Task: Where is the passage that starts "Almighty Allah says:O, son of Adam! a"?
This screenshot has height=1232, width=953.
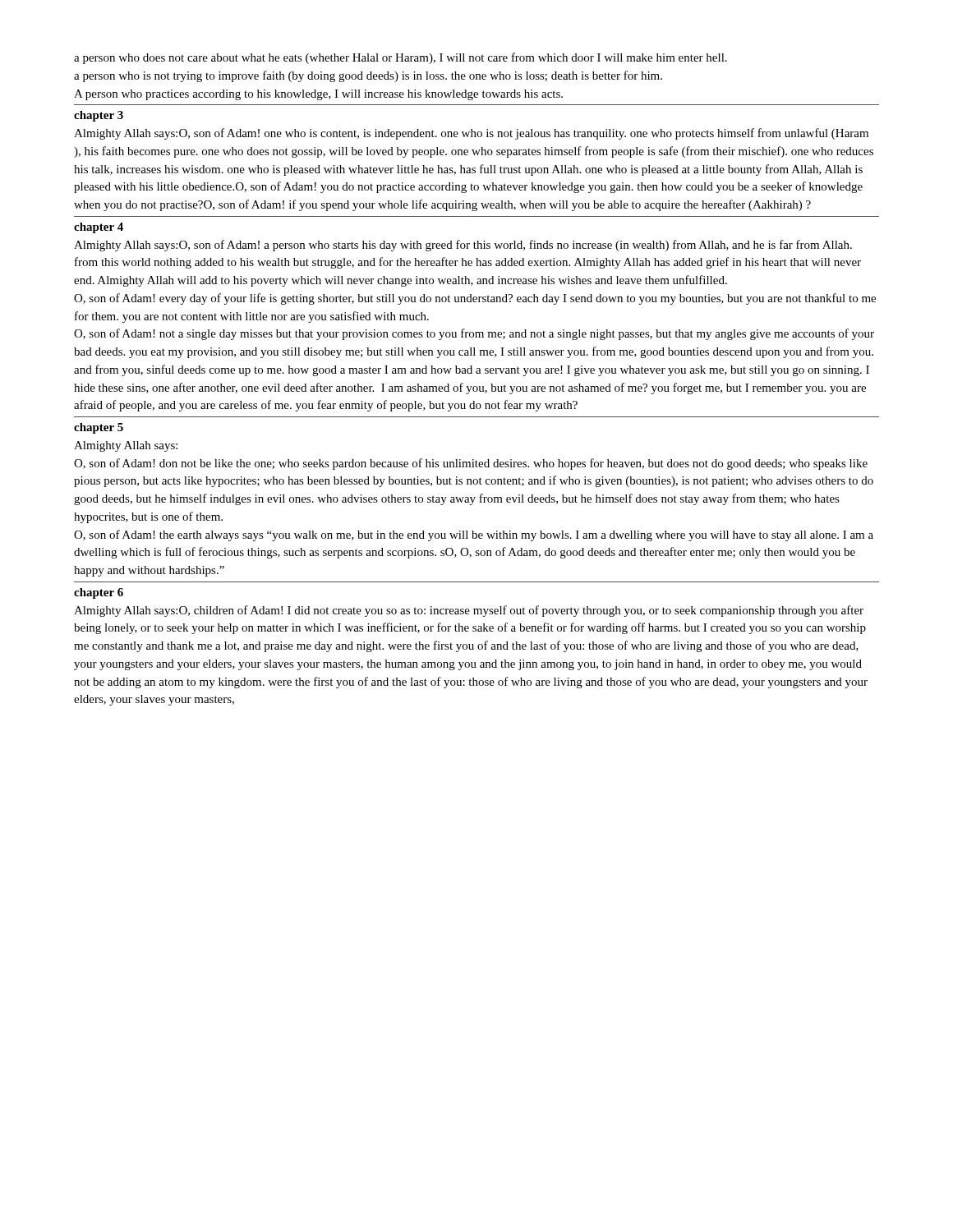Action: [476, 325]
